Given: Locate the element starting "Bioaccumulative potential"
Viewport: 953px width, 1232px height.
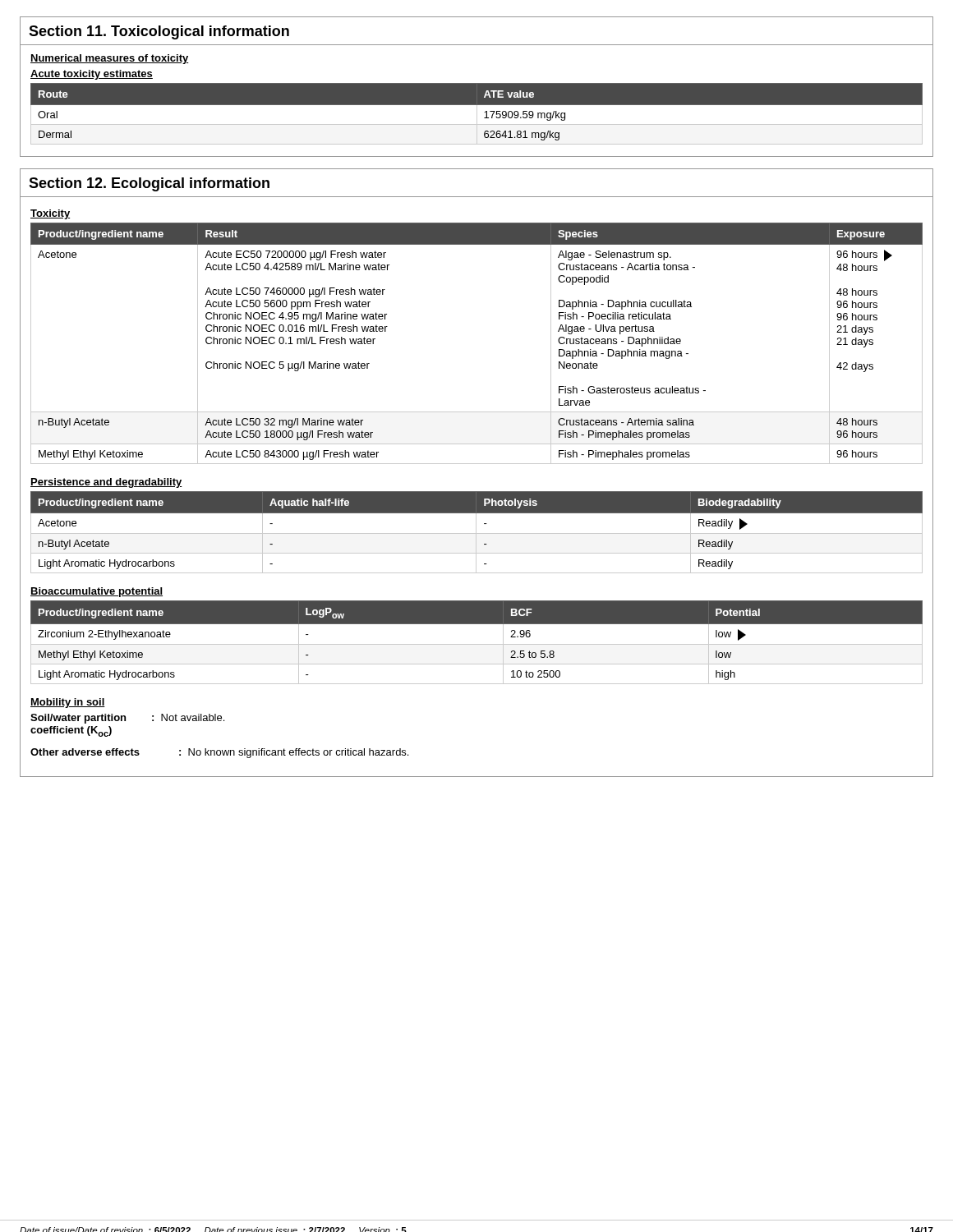Looking at the screenshot, I should [x=97, y=591].
